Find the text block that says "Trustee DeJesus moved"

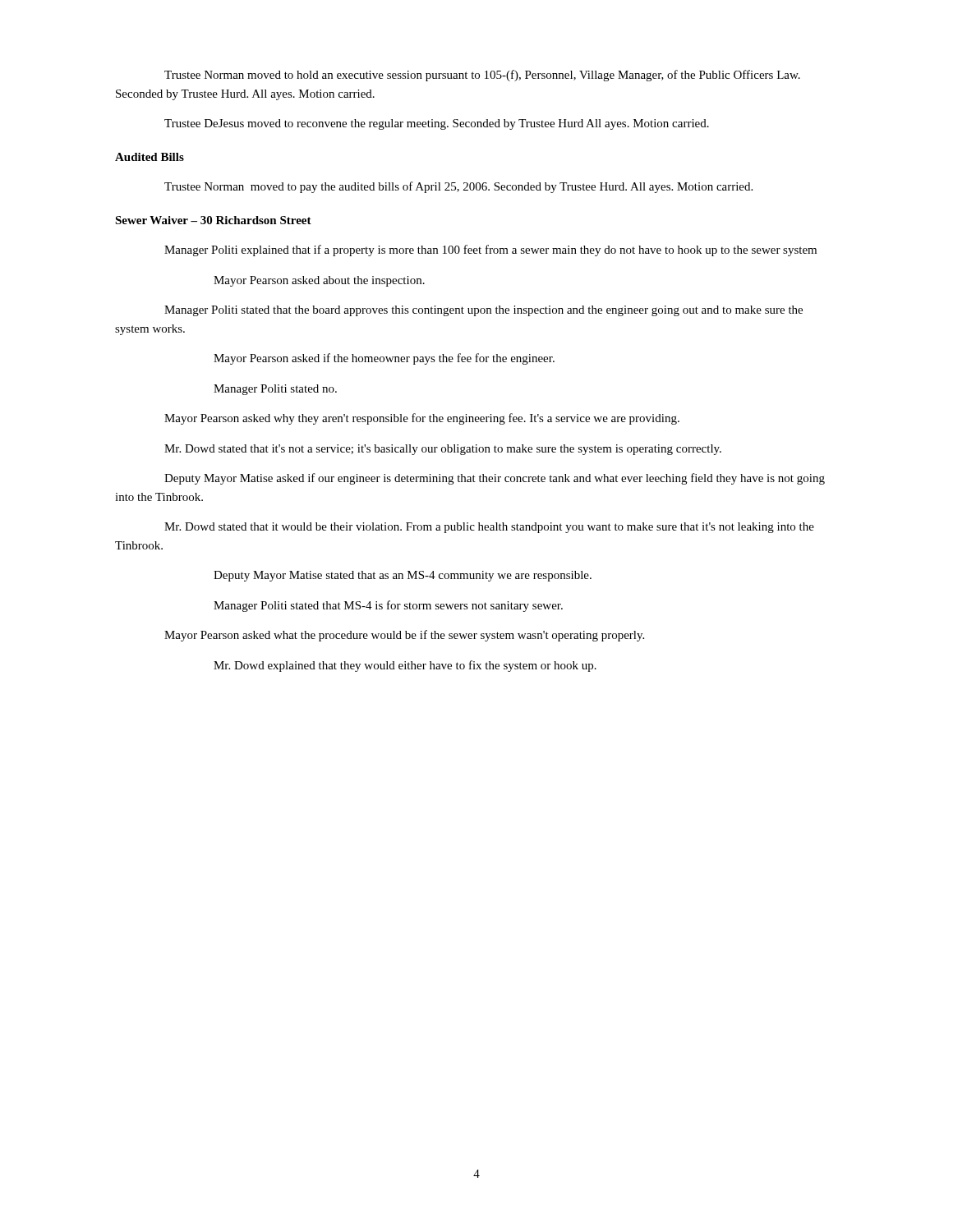click(476, 123)
